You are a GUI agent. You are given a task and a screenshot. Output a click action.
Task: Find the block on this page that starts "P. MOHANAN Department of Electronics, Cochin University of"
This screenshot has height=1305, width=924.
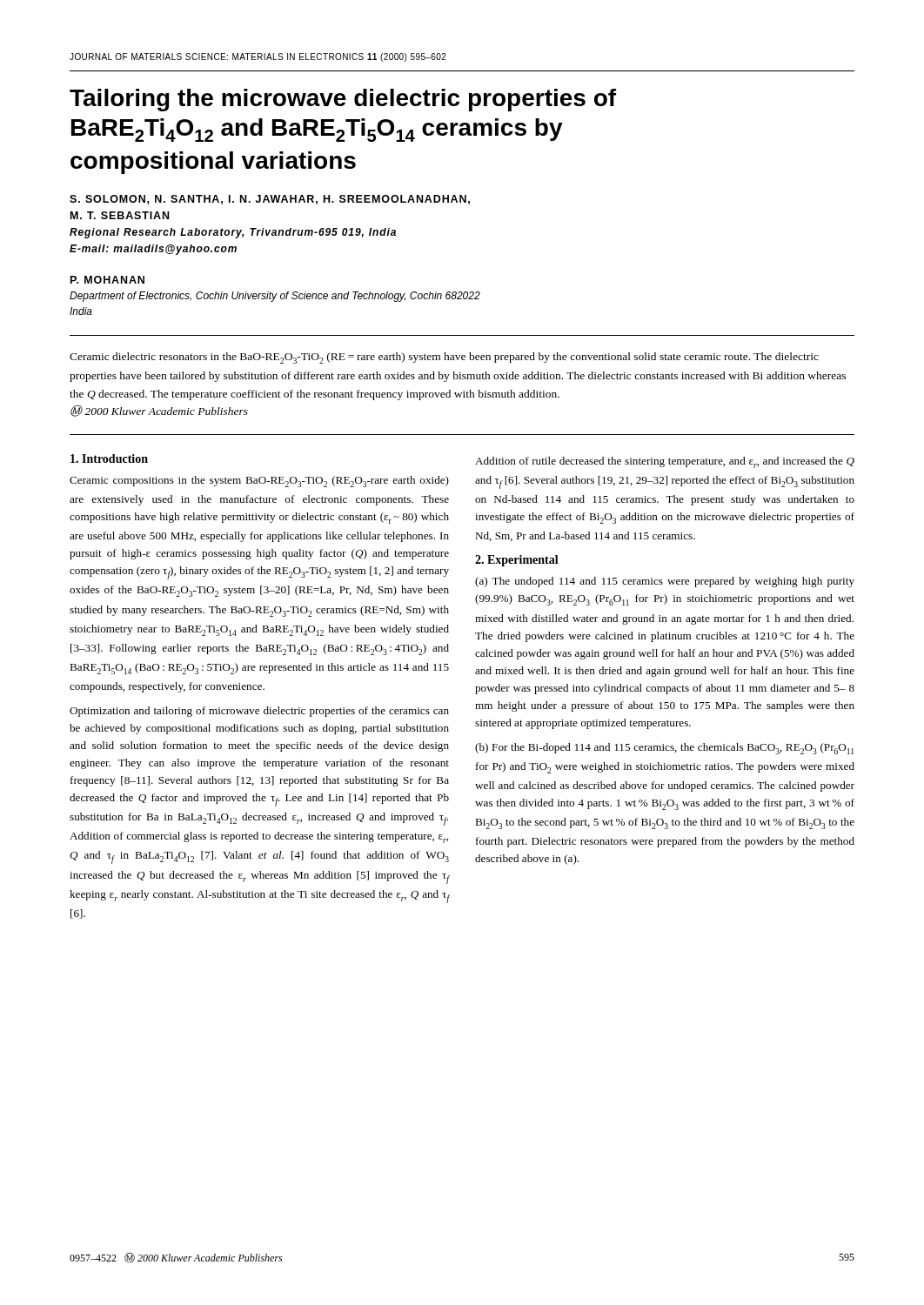click(x=462, y=296)
